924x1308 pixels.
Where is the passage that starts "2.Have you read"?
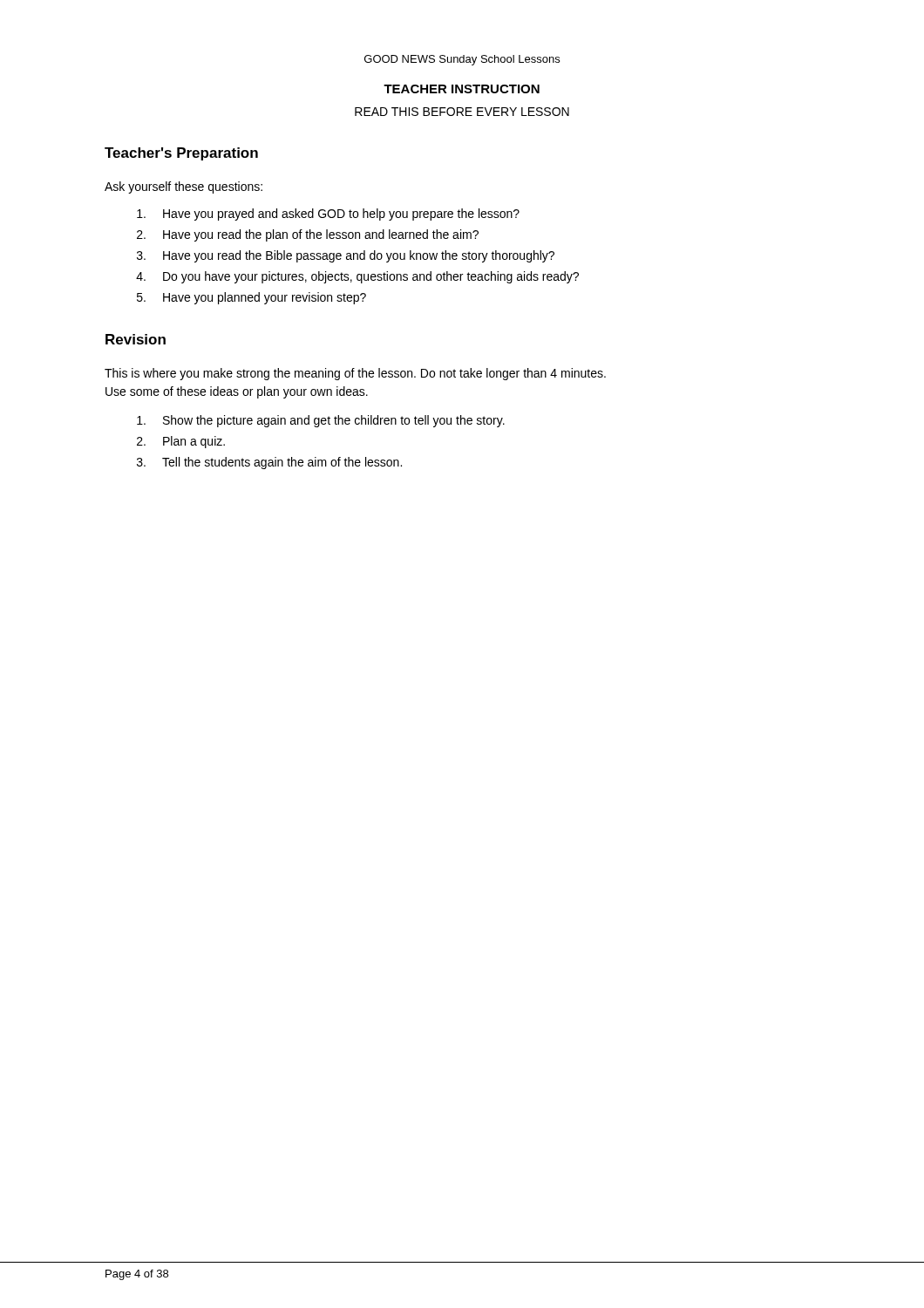click(462, 235)
